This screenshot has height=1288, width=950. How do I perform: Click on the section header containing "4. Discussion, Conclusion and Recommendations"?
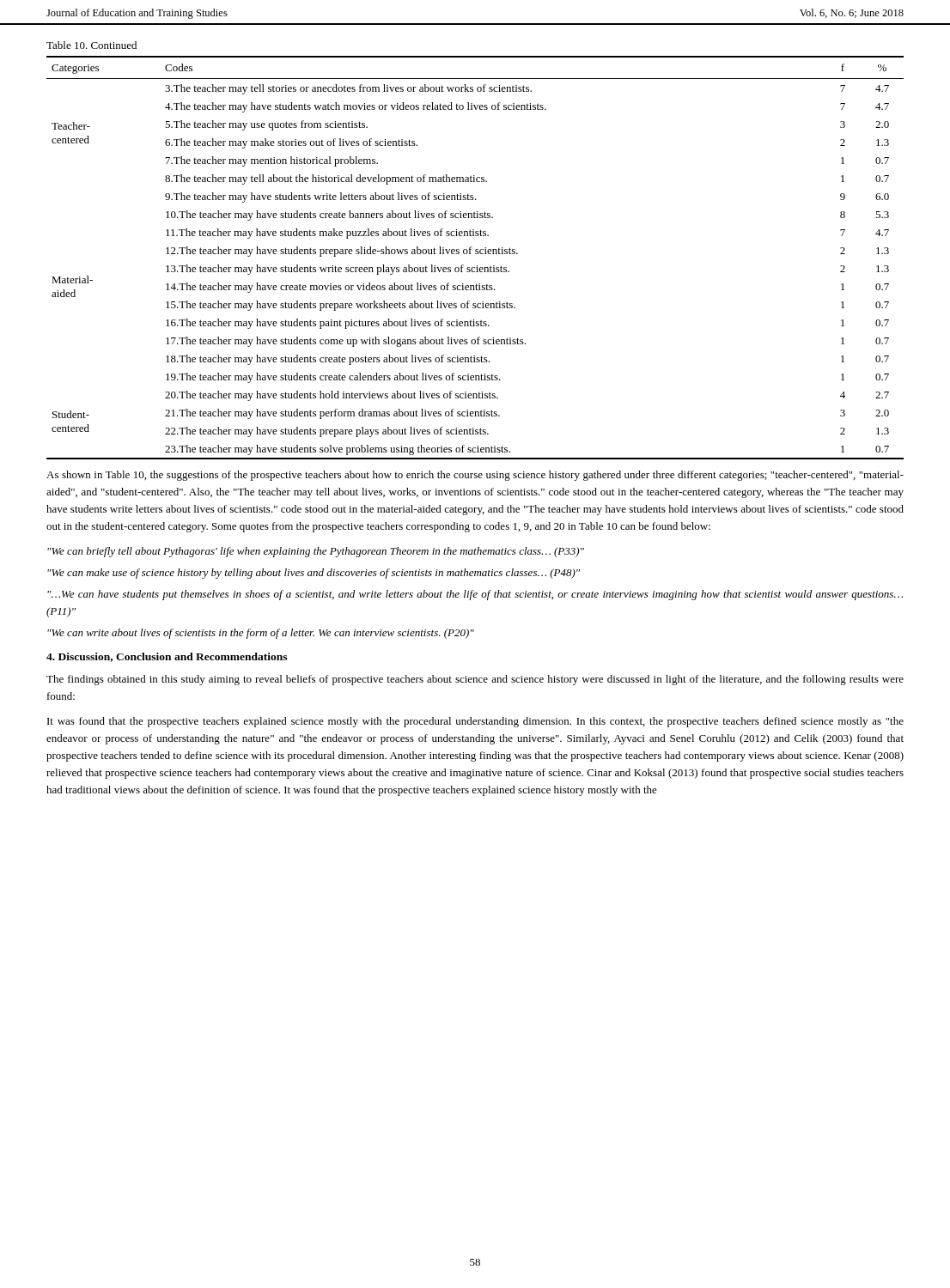(x=167, y=657)
